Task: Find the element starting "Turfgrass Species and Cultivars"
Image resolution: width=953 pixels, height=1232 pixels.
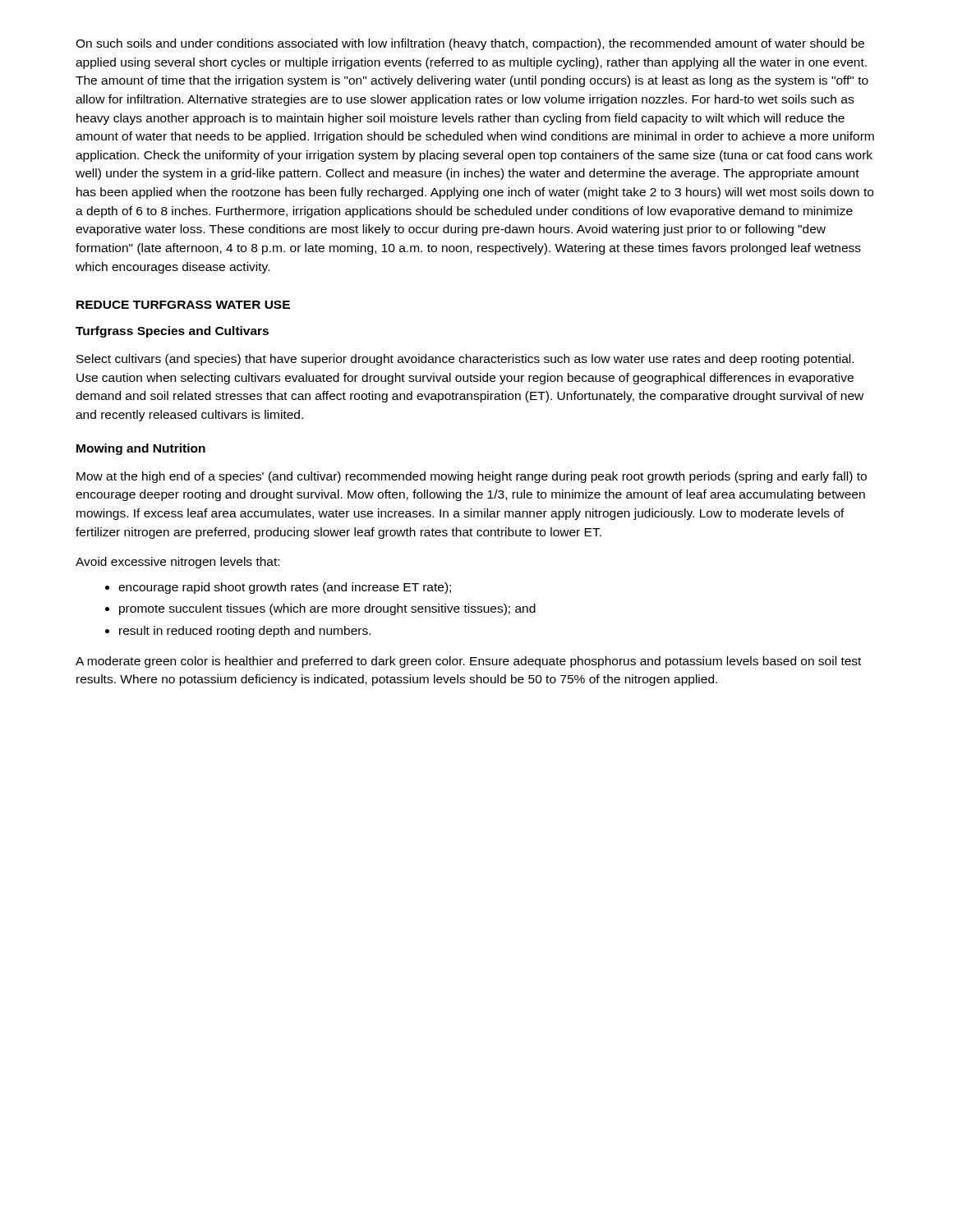Action: [x=172, y=331]
